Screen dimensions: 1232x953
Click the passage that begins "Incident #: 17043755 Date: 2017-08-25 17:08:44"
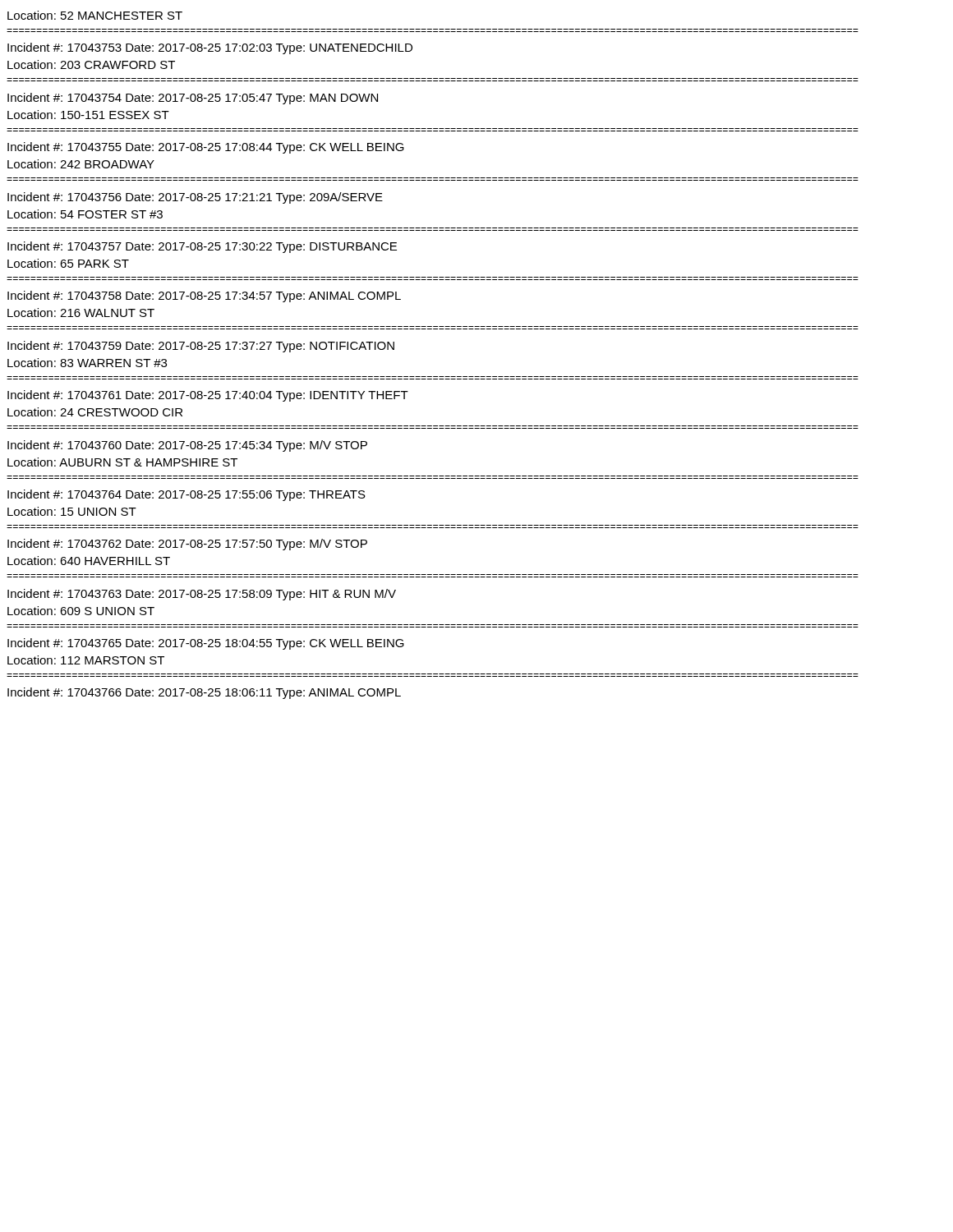(x=206, y=148)
